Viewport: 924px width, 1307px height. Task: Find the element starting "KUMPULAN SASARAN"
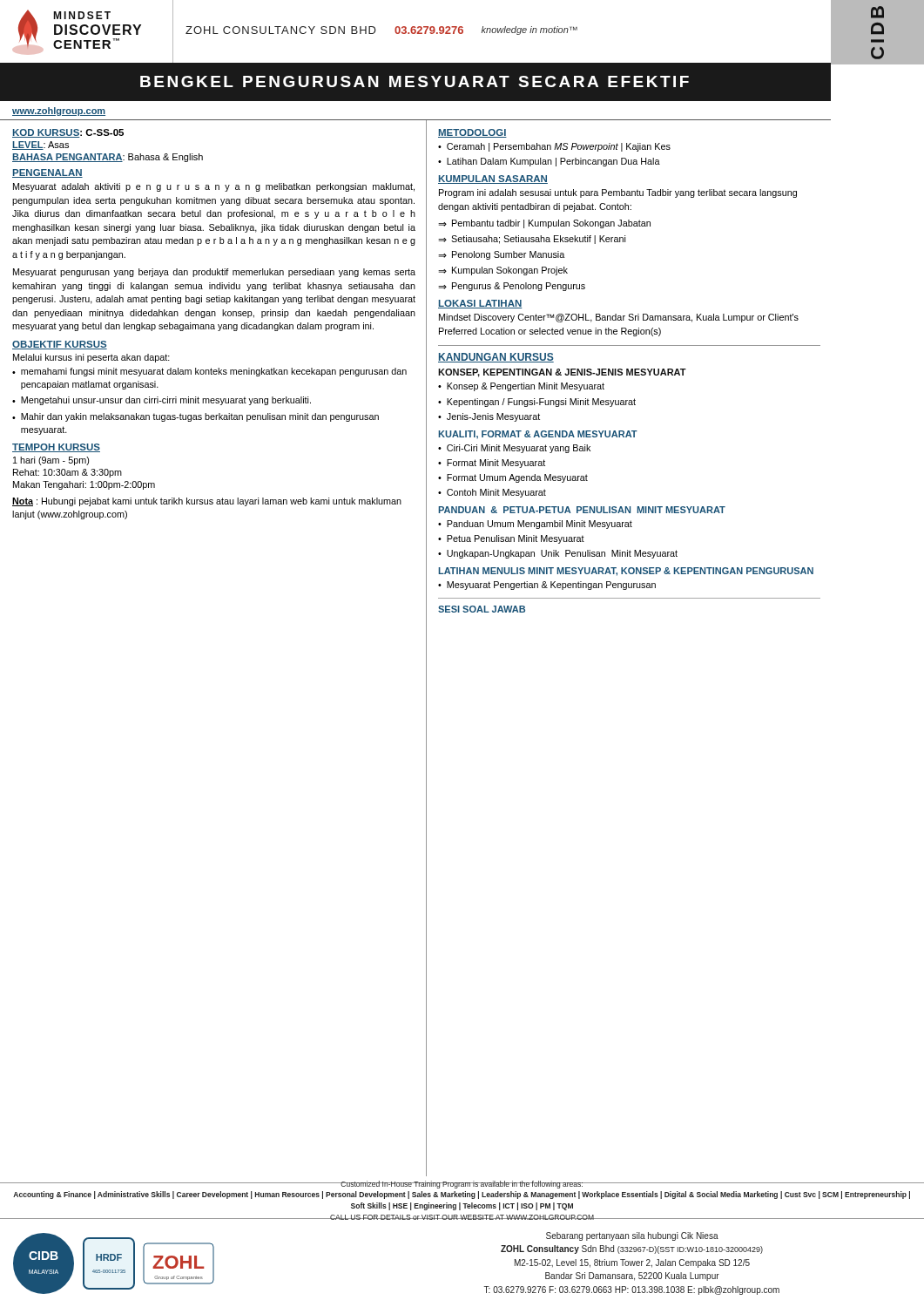(x=493, y=179)
